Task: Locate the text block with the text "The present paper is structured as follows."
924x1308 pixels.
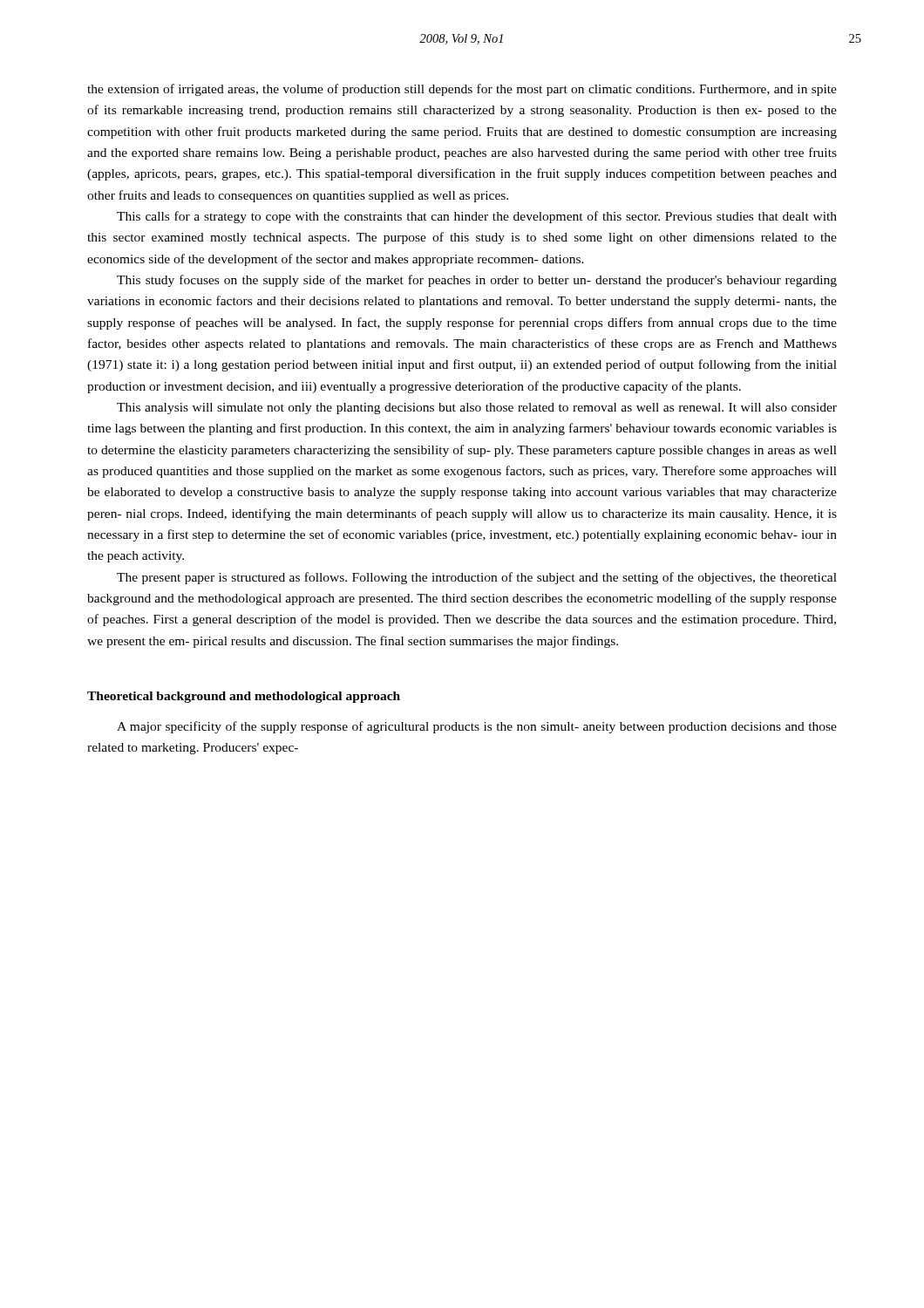Action: pyautogui.click(x=462, y=609)
